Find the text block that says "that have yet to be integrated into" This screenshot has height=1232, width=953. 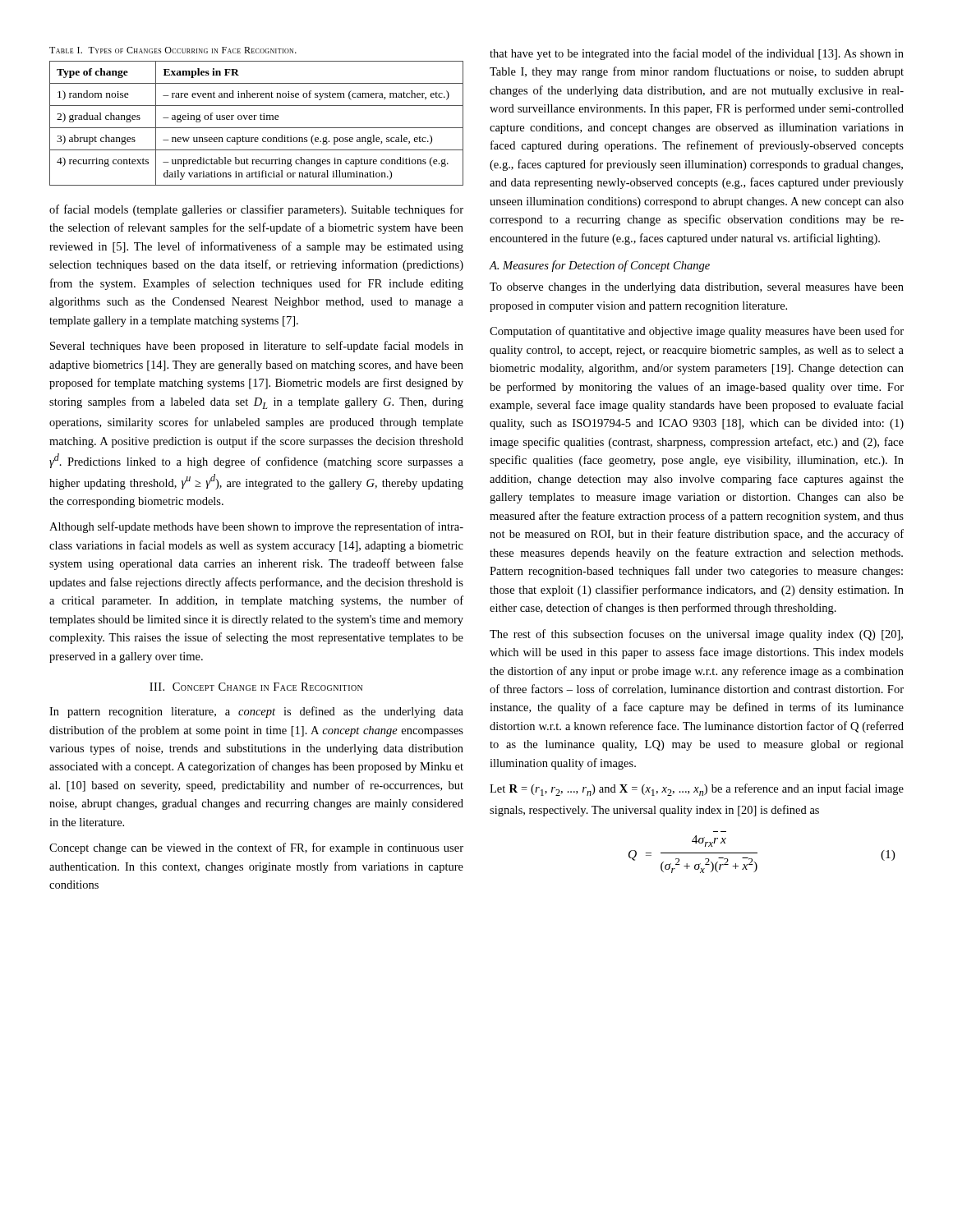click(x=697, y=146)
